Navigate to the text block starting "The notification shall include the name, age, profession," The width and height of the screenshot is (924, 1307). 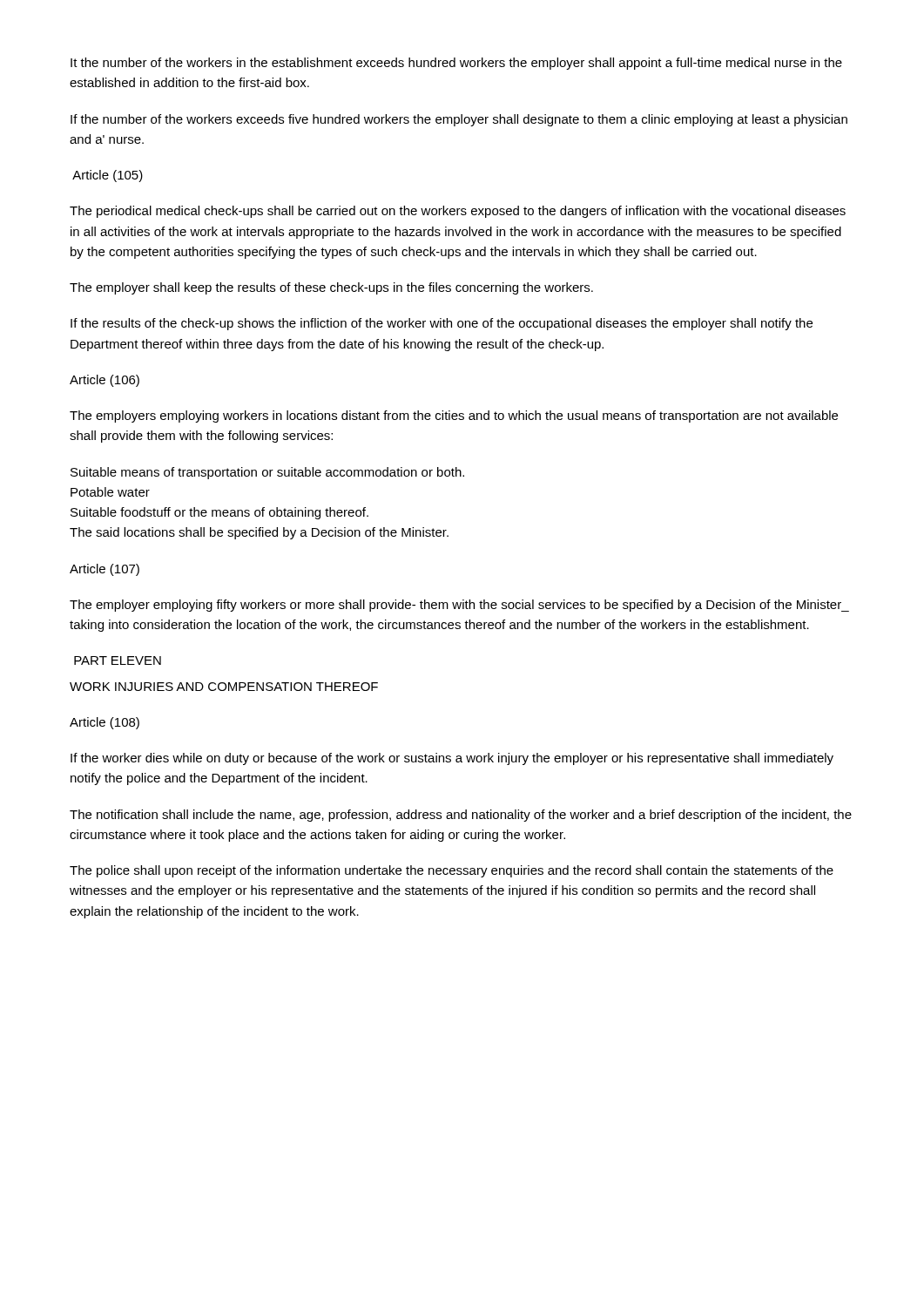pyautogui.click(x=461, y=824)
